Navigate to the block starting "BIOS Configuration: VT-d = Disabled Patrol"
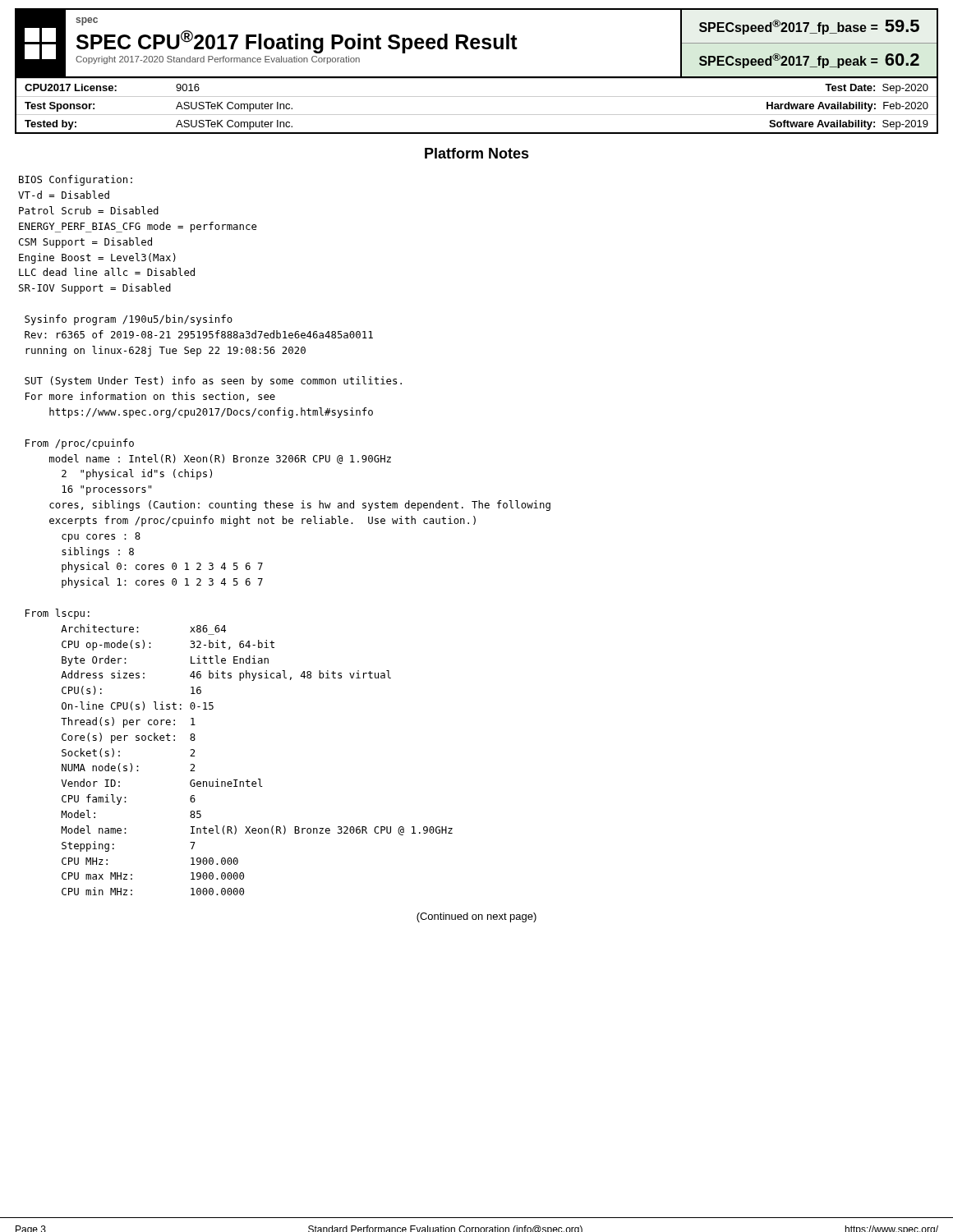 (x=76, y=180)
